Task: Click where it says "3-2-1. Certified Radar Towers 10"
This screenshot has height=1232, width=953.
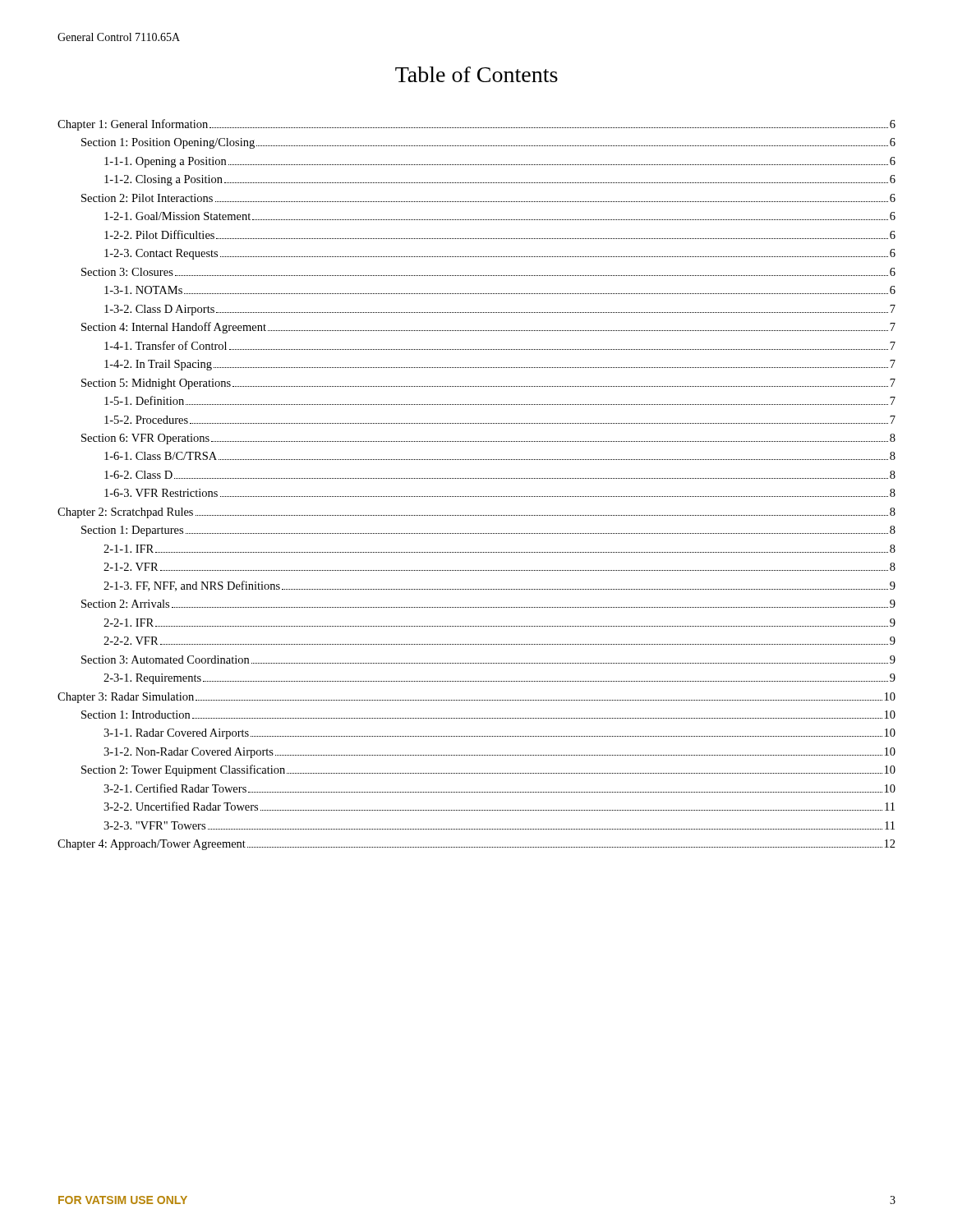Action: click(x=500, y=789)
